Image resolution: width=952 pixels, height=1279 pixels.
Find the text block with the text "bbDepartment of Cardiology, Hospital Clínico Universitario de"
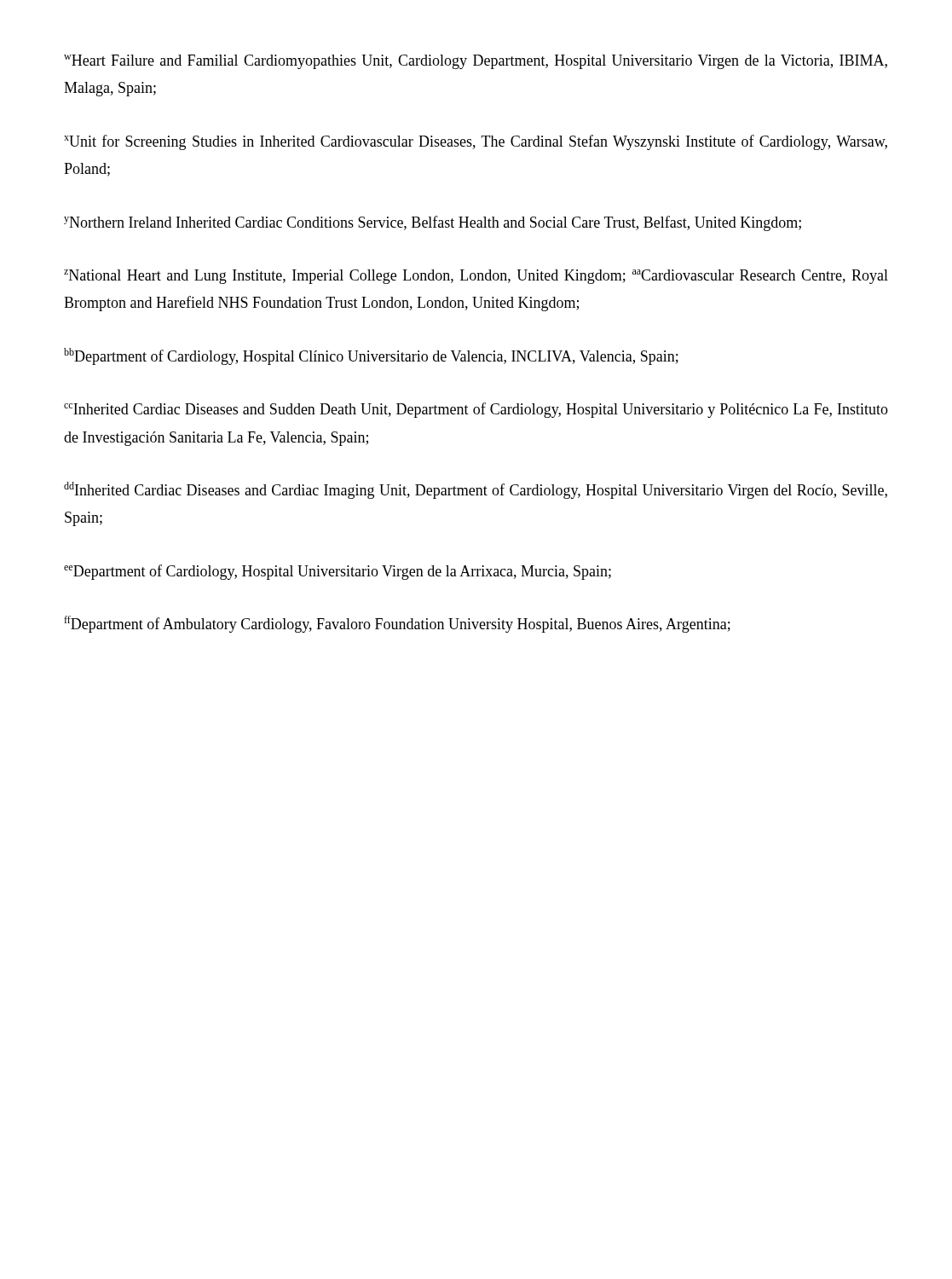pyautogui.click(x=371, y=355)
